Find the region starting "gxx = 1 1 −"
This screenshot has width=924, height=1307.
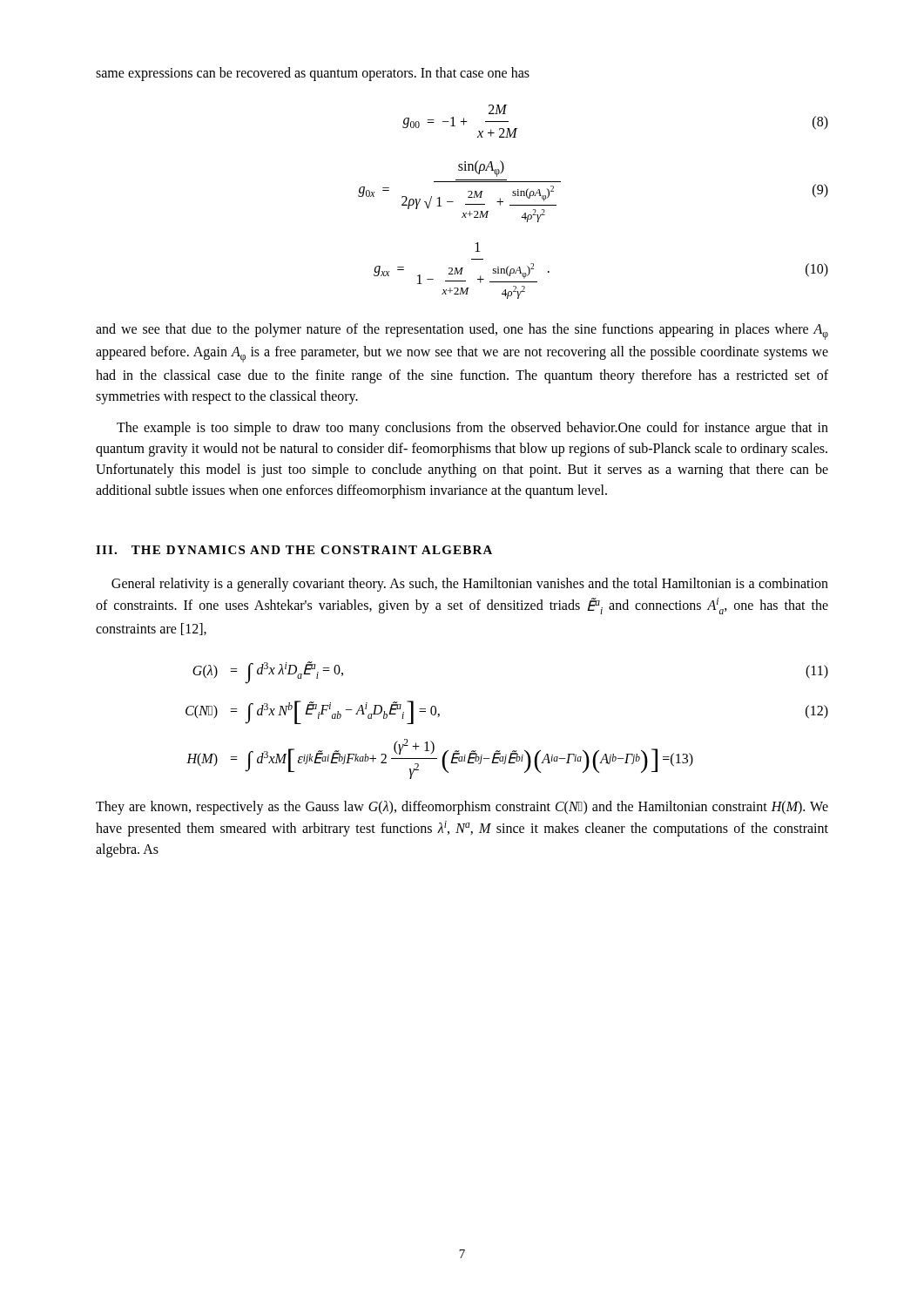tap(462, 269)
